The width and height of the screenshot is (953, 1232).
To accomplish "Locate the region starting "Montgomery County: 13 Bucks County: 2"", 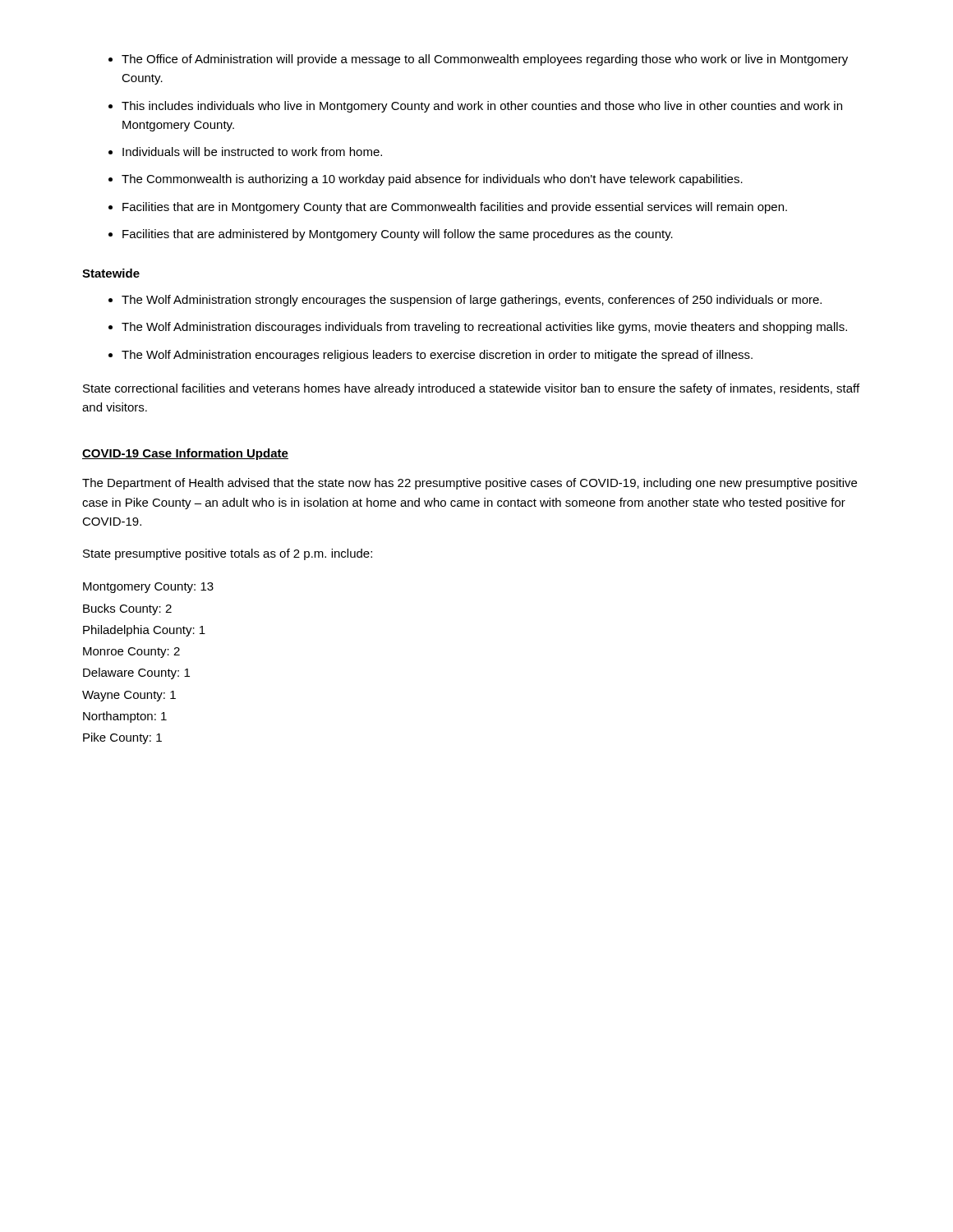I will (148, 662).
